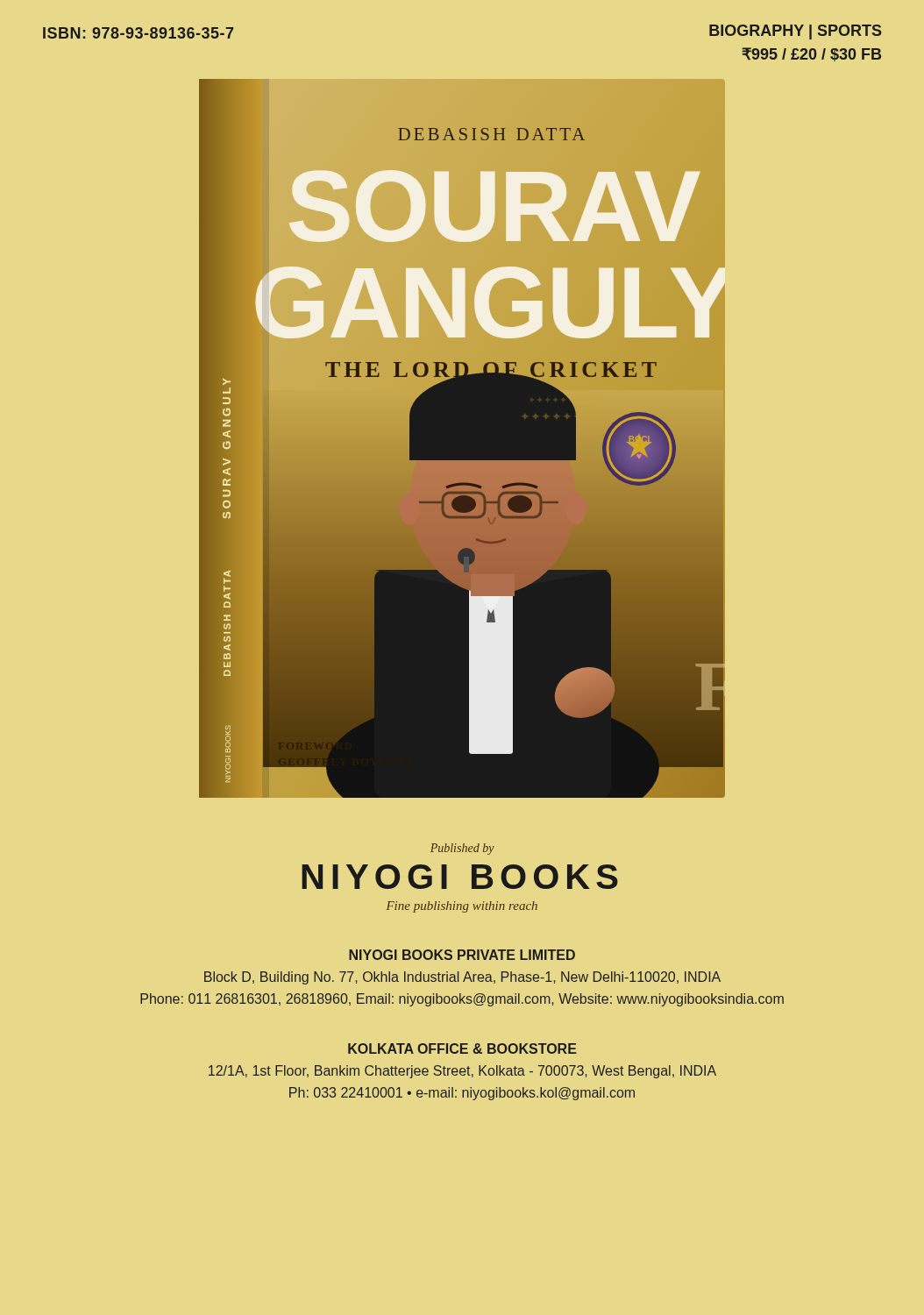924x1315 pixels.
Task: Find the block on this page that starts "NIYOGI BOOKS PRIVATE LIMITED Block D, Building"
Action: (x=462, y=977)
